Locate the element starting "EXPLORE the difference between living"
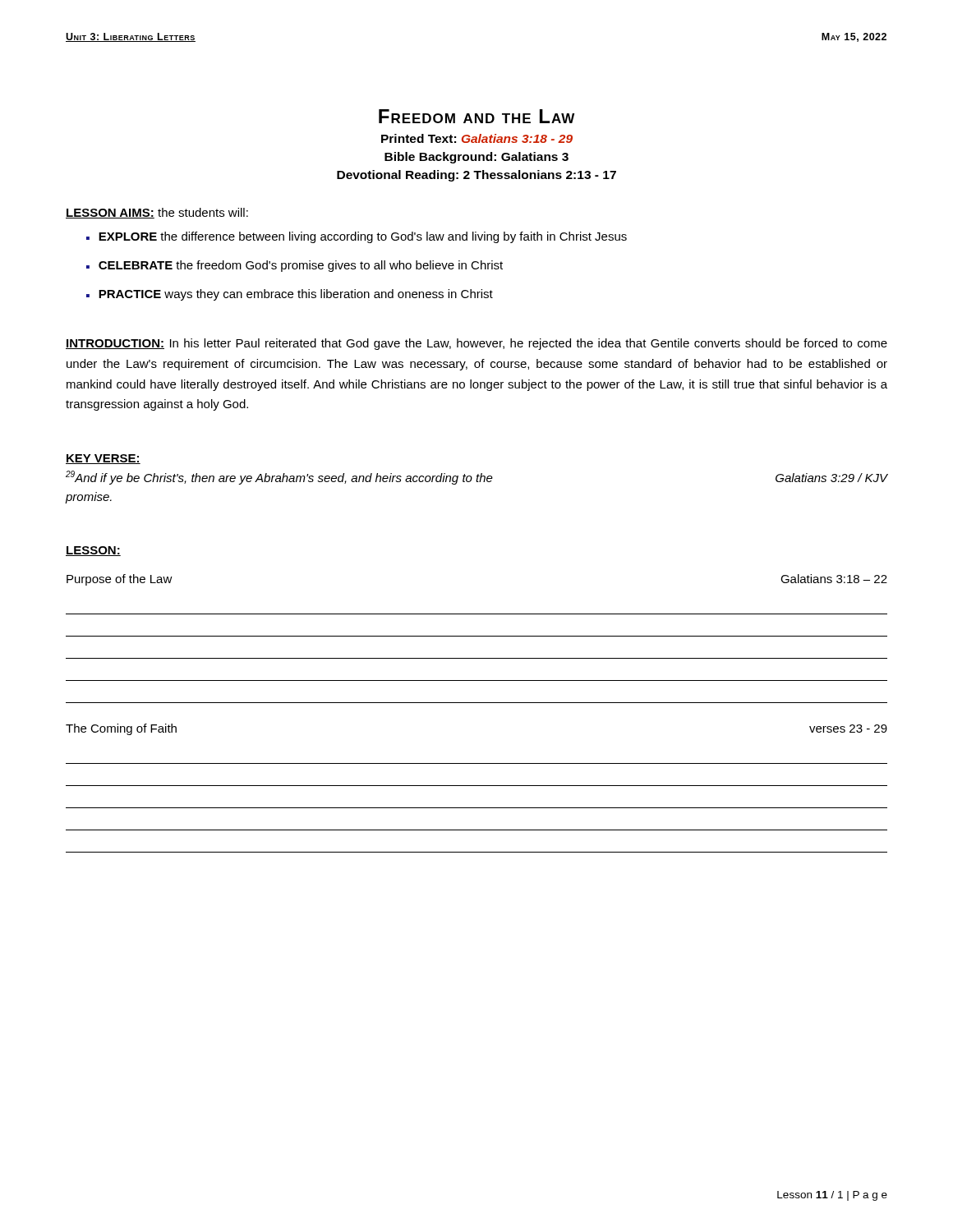Image resolution: width=953 pixels, height=1232 pixels. 363,237
